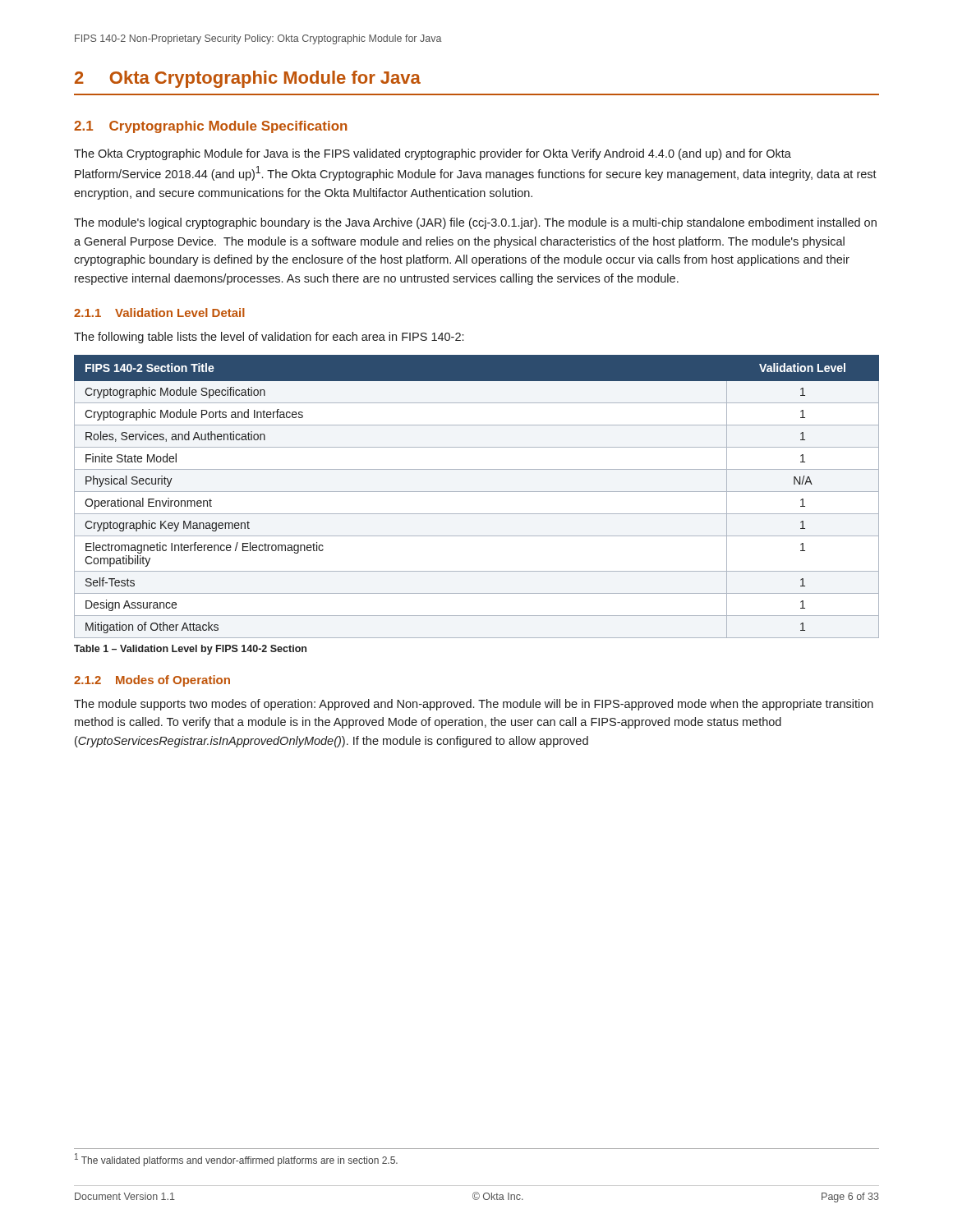
Task: Click on the text block with the text "The Okta Cryptographic Module"
Action: point(475,173)
